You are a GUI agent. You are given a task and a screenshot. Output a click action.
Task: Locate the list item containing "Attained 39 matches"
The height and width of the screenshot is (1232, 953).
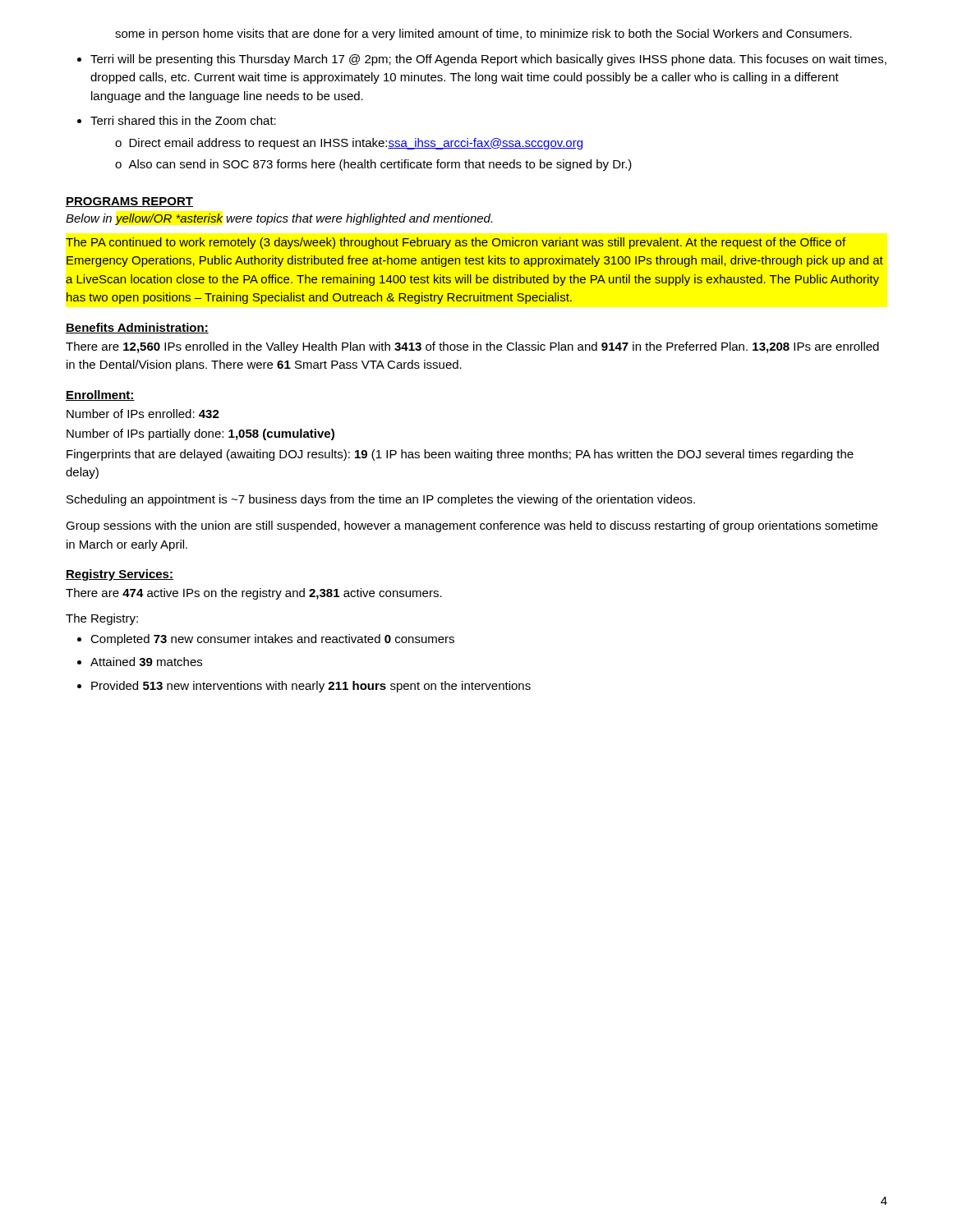tap(147, 662)
